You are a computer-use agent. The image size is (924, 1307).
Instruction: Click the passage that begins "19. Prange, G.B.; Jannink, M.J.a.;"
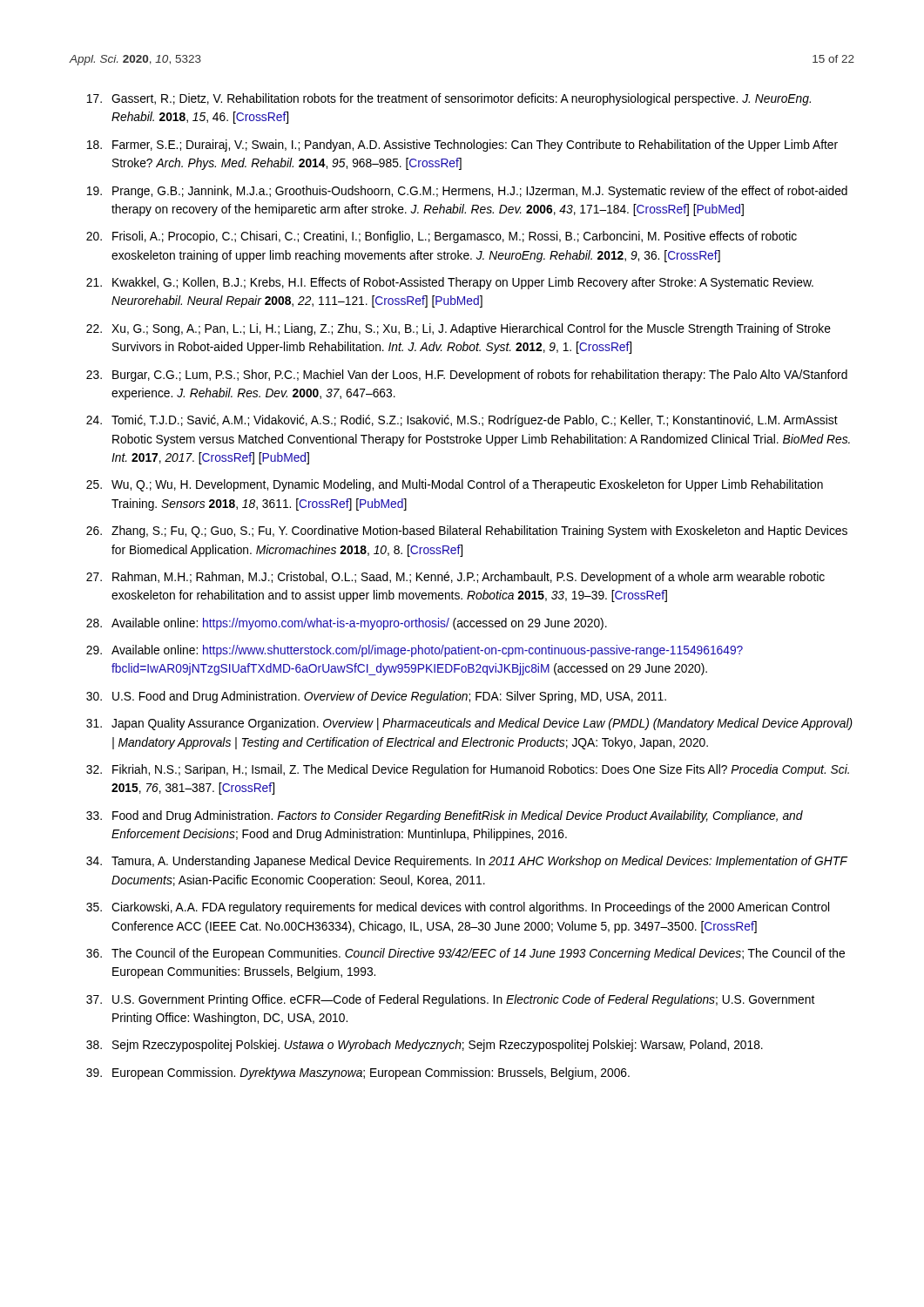coord(462,200)
